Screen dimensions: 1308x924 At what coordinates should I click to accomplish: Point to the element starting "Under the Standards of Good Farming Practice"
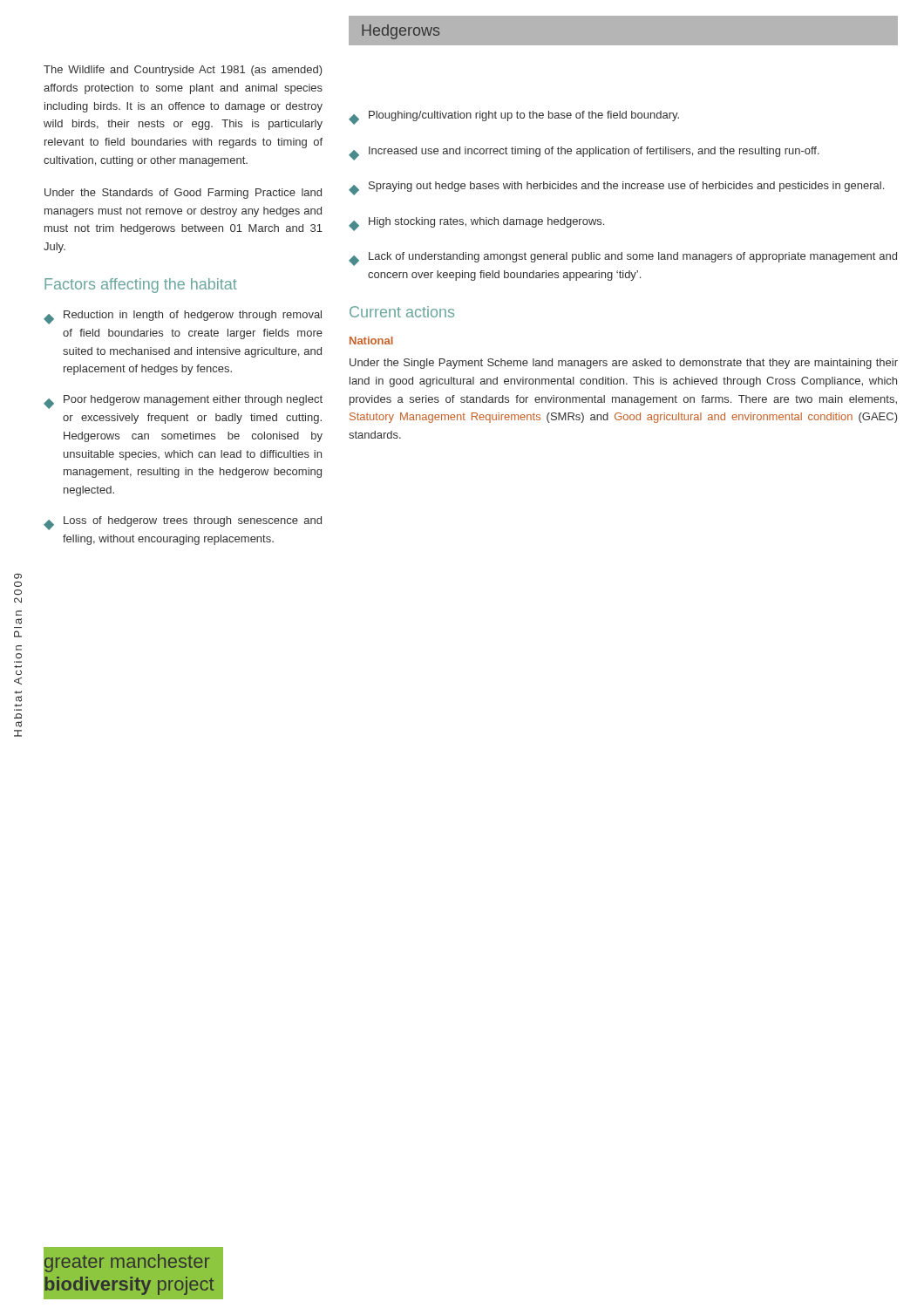pyautogui.click(x=183, y=219)
